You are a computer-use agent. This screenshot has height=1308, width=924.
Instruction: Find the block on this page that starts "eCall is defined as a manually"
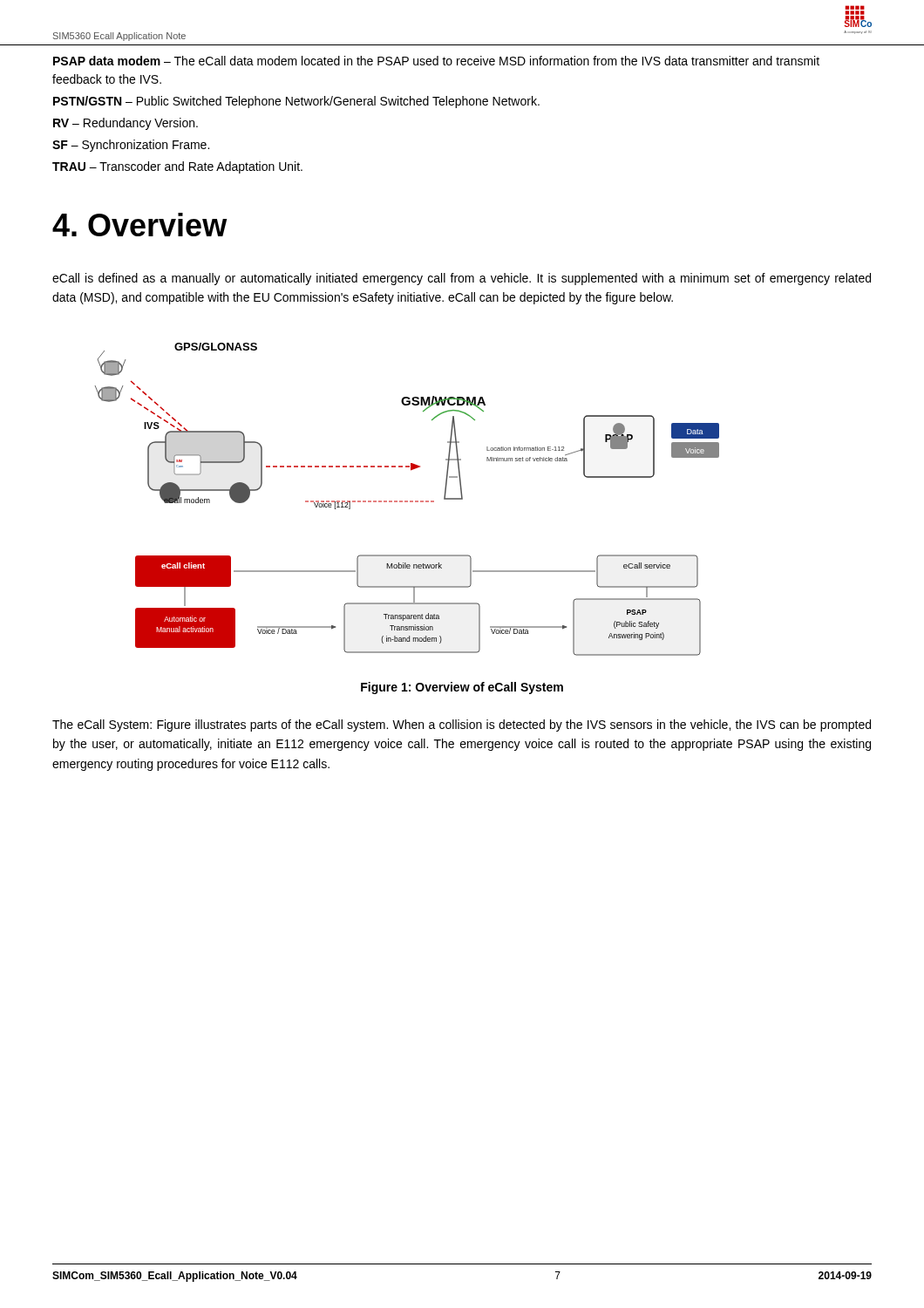pyautogui.click(x=462, y=288)
